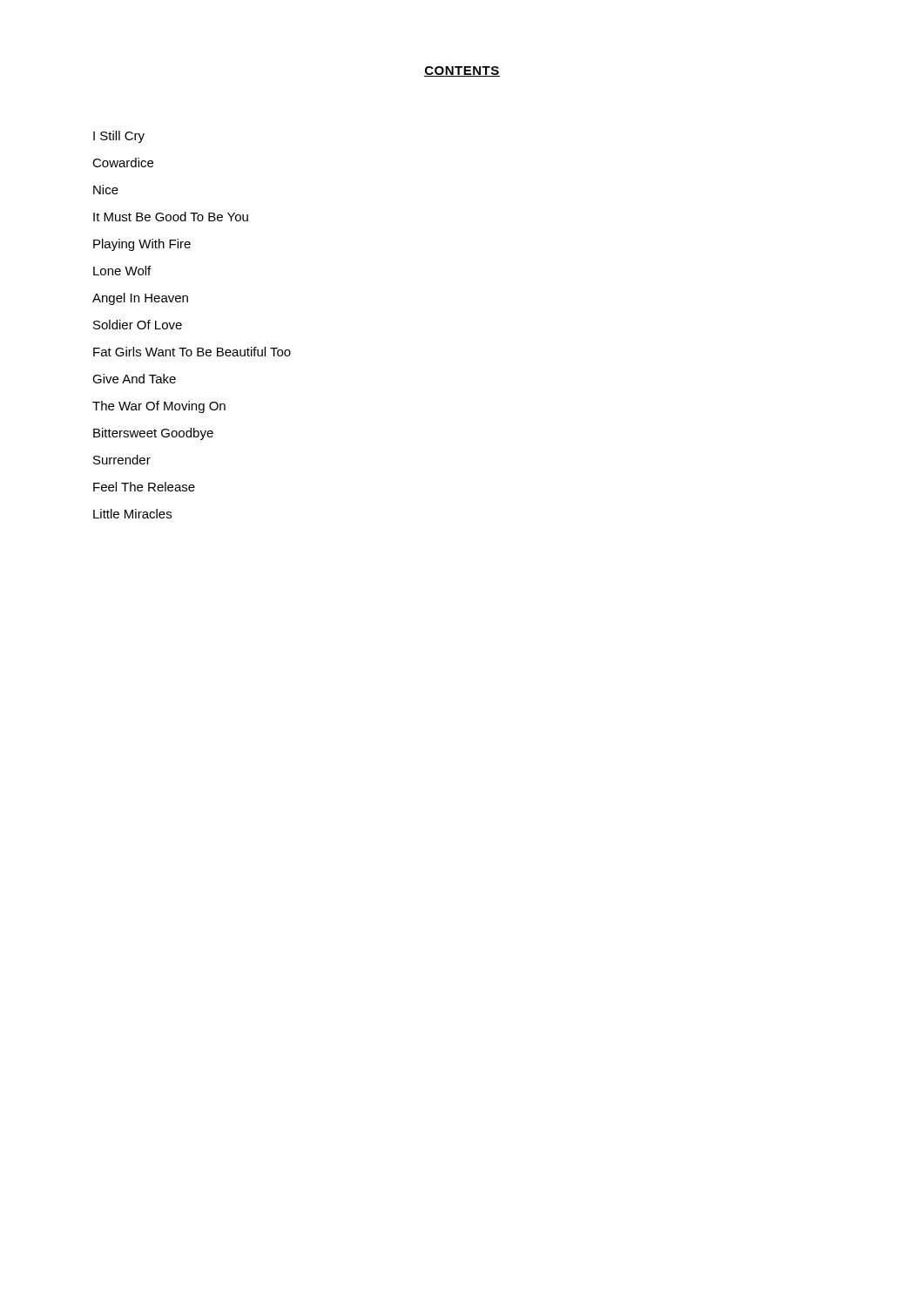Find the list item with the text "Fat Girls Want To"
Image resolution: width=924 pixels, height=1307 pixels.
pyautogui.click(x=192, y=352)
